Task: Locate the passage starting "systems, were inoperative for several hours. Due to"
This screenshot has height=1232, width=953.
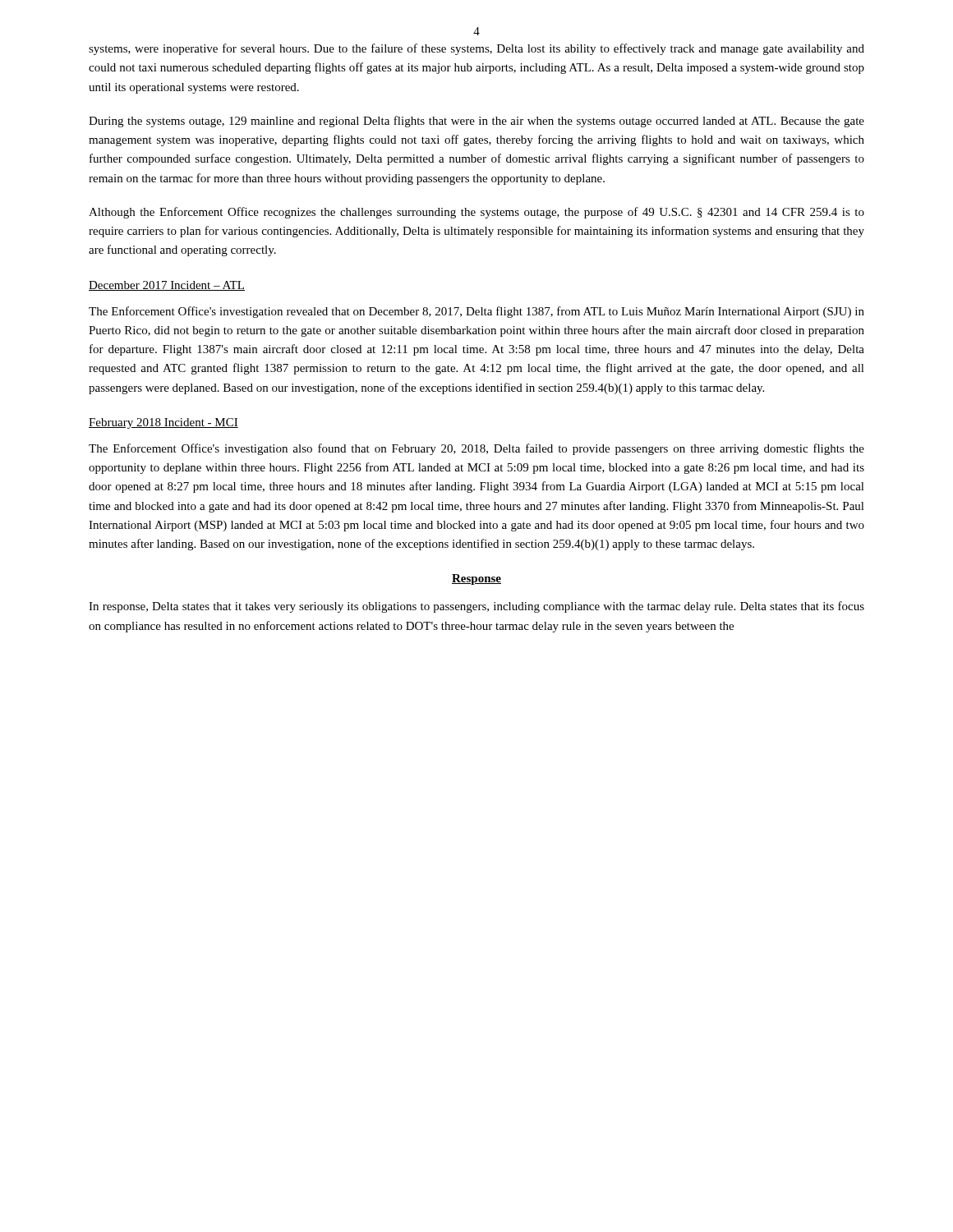Action: point(476,68)
